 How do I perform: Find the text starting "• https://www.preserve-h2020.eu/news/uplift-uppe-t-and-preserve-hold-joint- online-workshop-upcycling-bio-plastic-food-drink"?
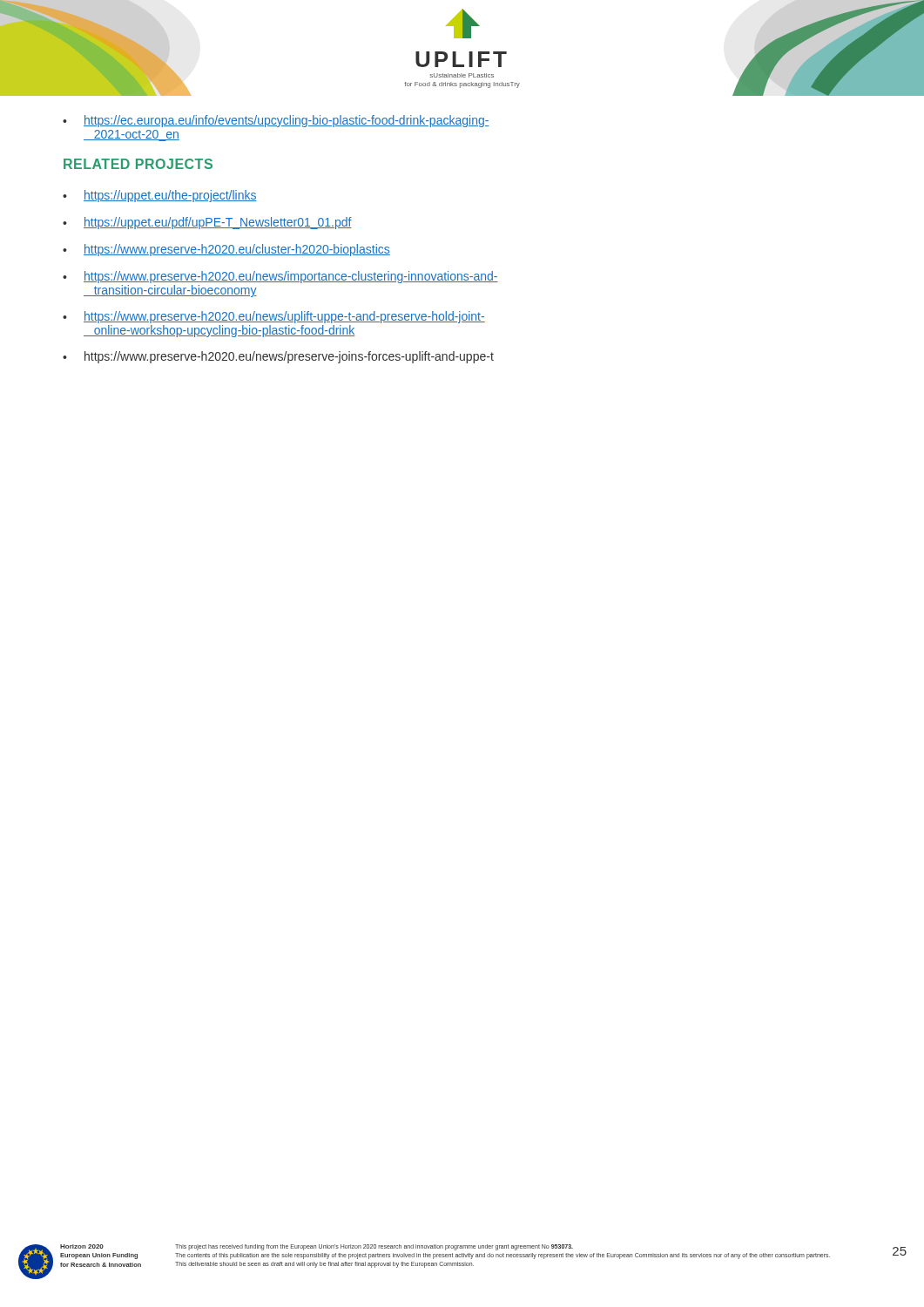(x=274, y=323)
